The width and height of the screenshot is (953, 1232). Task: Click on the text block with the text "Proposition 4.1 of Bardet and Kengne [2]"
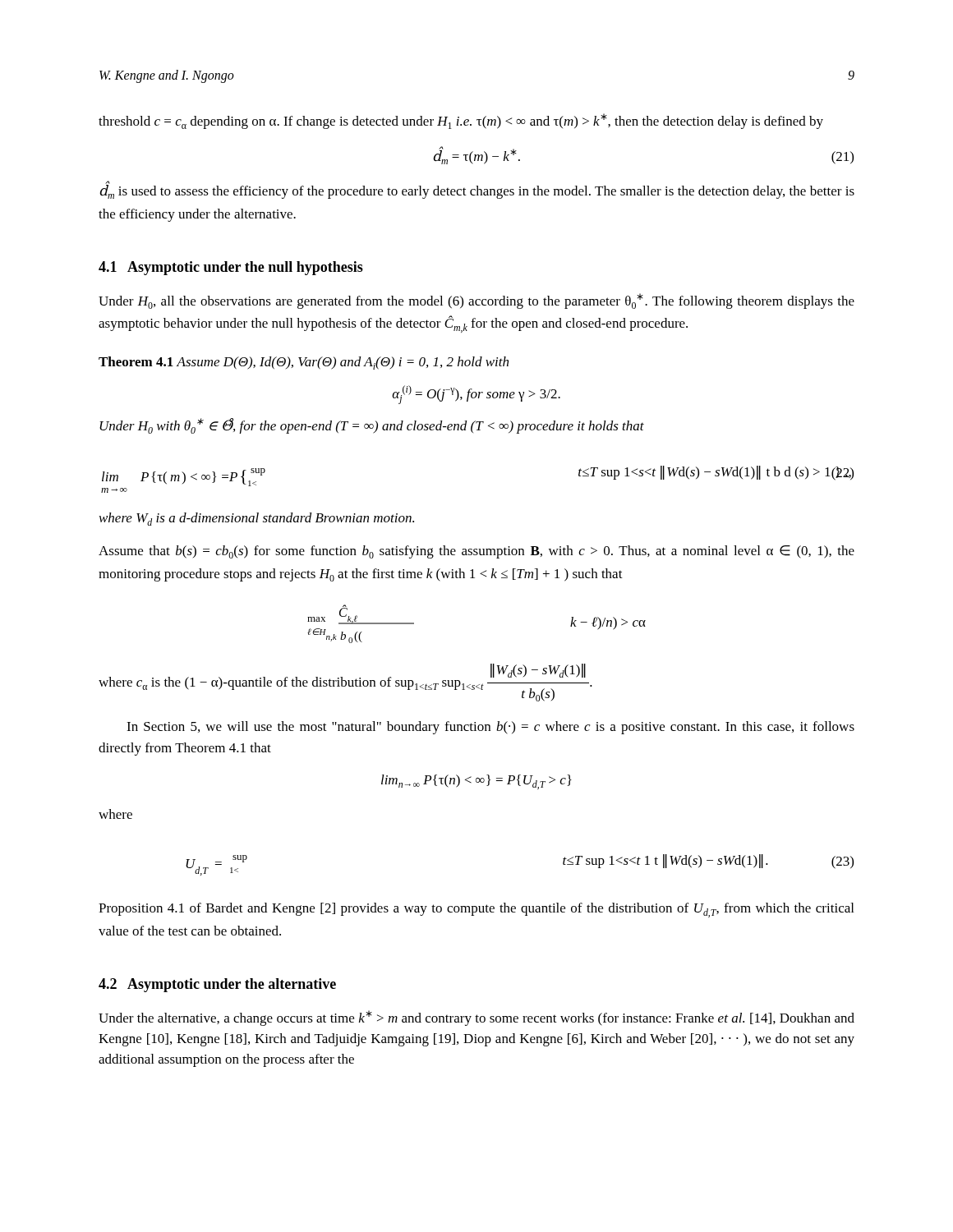coord(476,919)
